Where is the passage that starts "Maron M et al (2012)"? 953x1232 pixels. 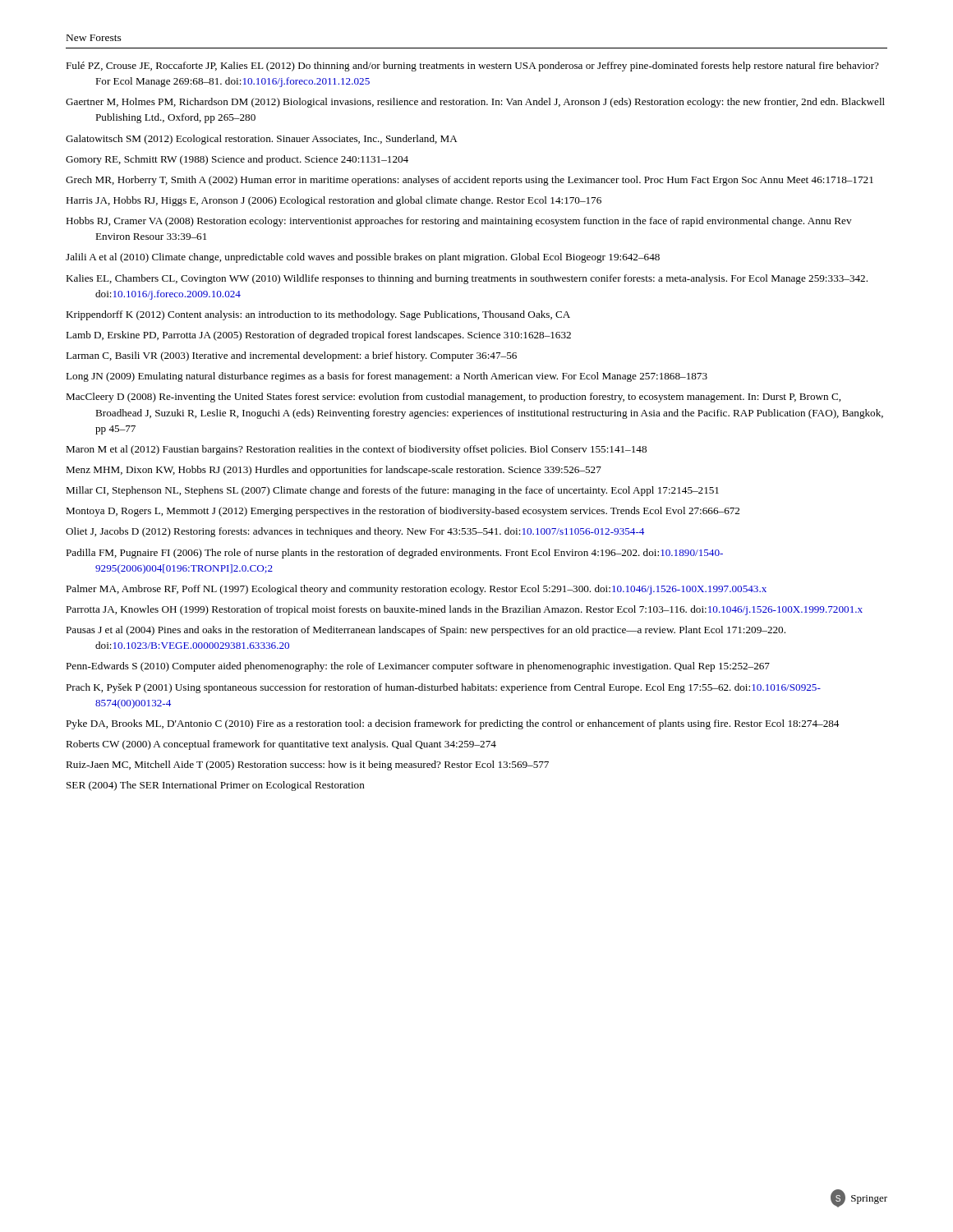(x=356, y=449)
